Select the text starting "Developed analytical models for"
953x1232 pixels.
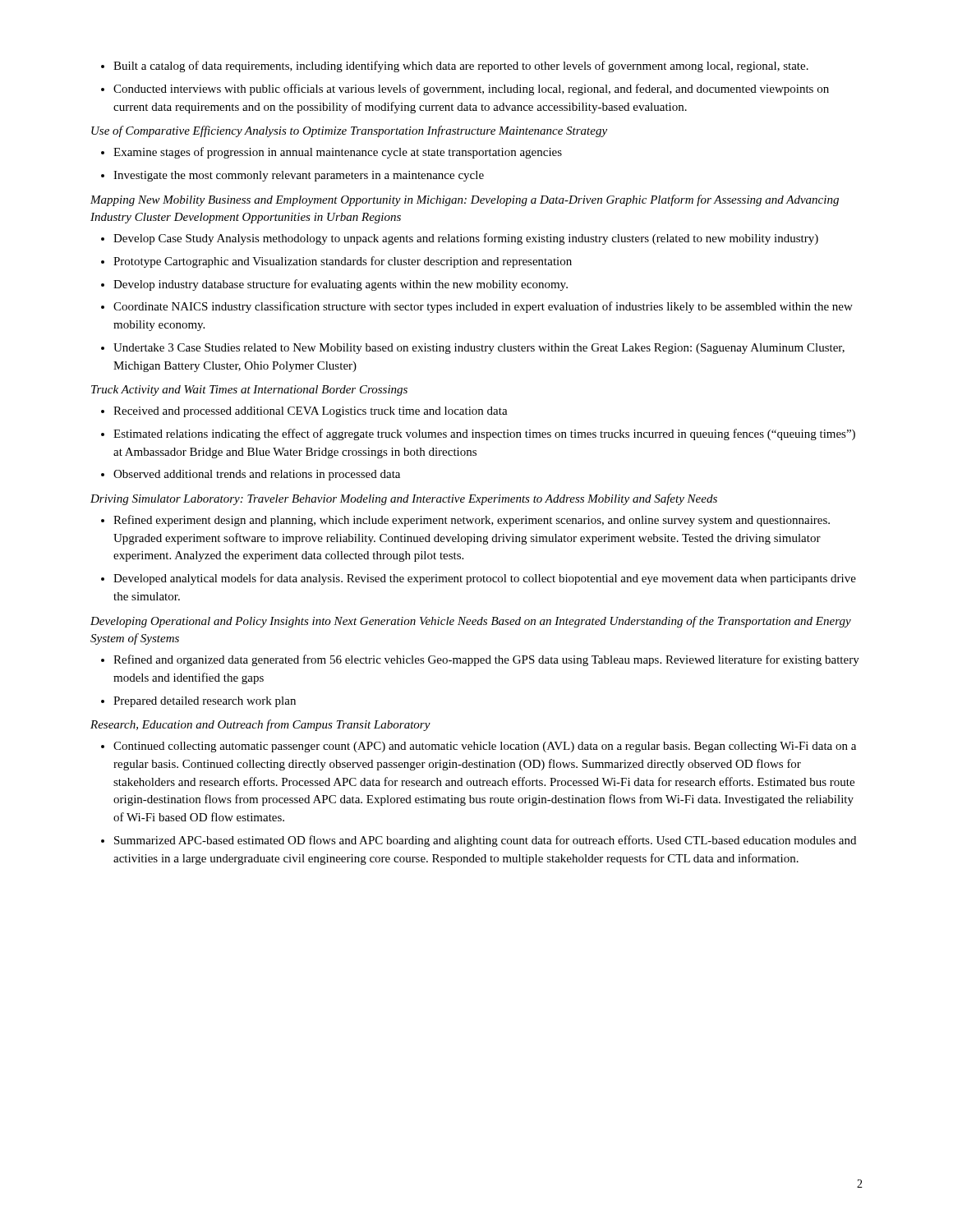tap(488, 588)
